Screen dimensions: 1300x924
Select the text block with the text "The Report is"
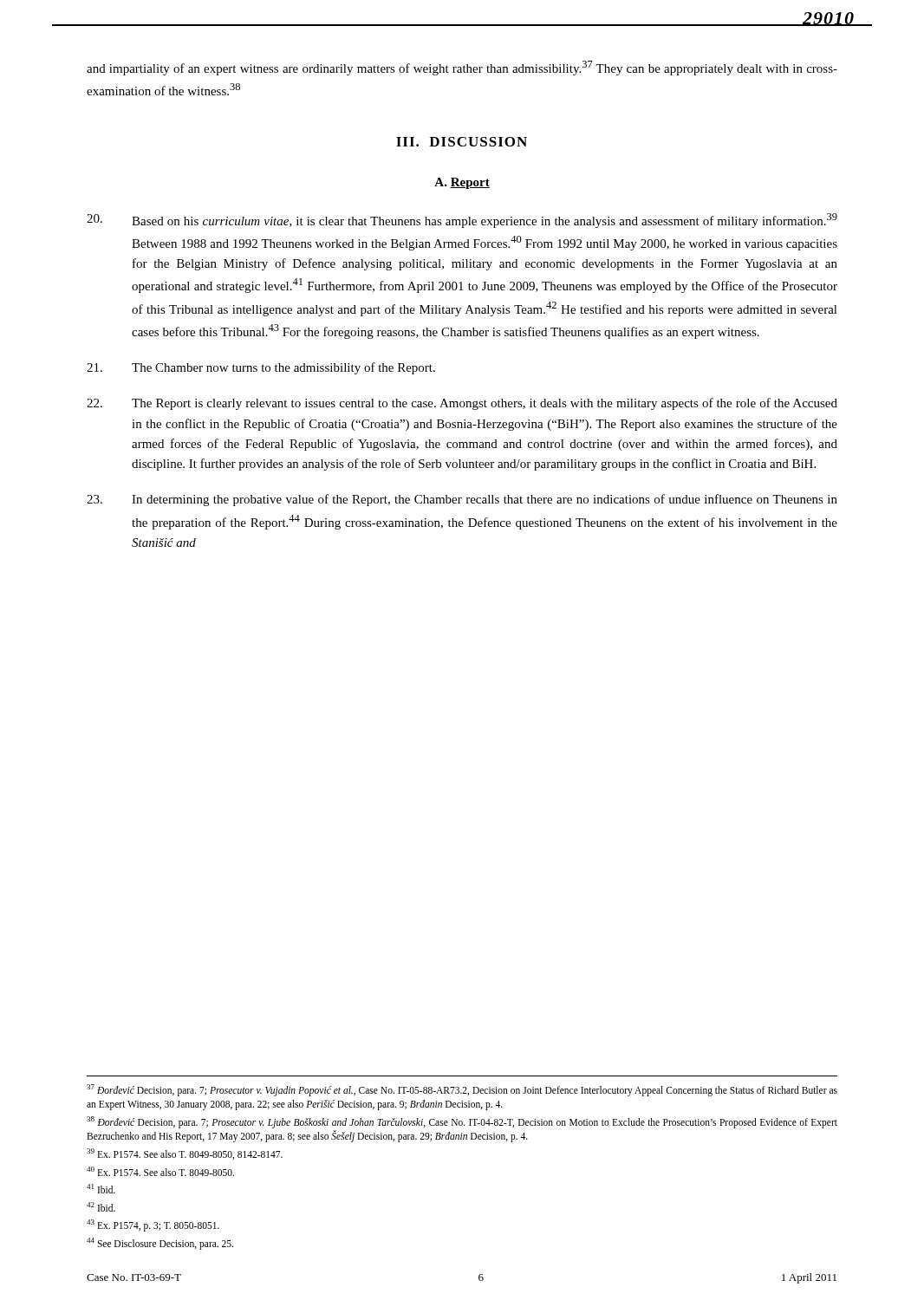[x=462, y=434]
